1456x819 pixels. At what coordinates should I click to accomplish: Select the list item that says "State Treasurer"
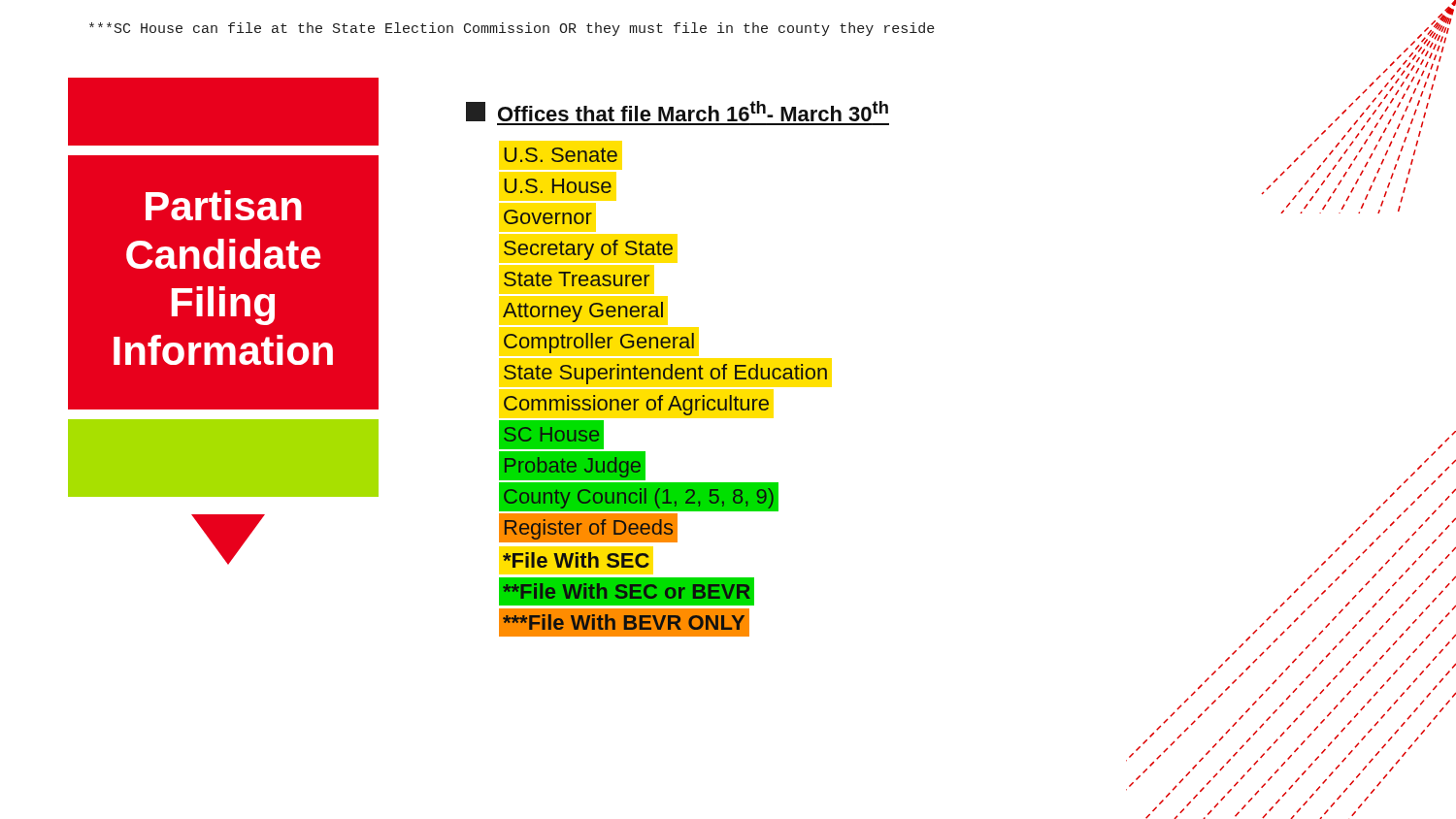[576, 280]
